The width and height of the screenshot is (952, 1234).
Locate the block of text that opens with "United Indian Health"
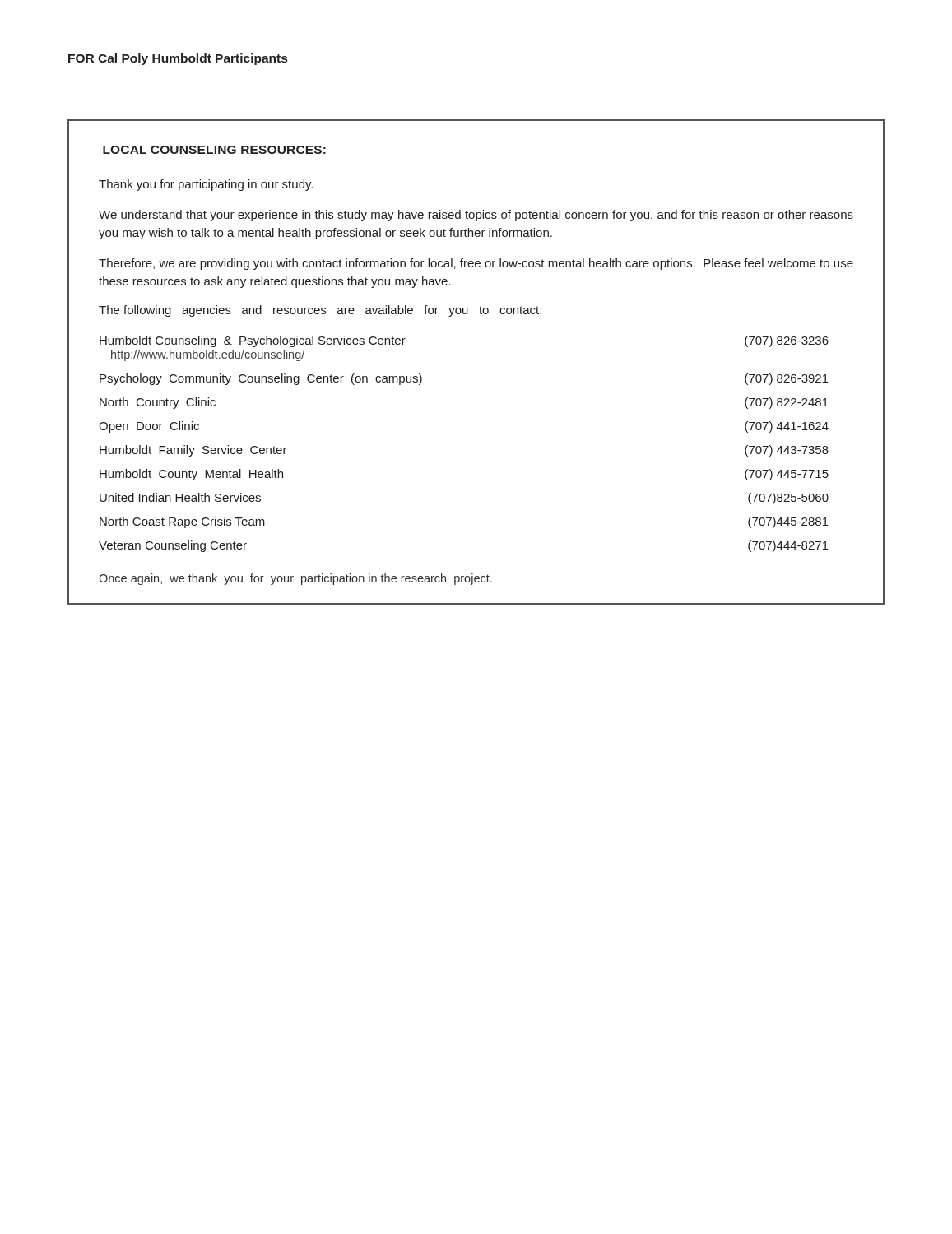pyautogui.click(x=179, y=498)
